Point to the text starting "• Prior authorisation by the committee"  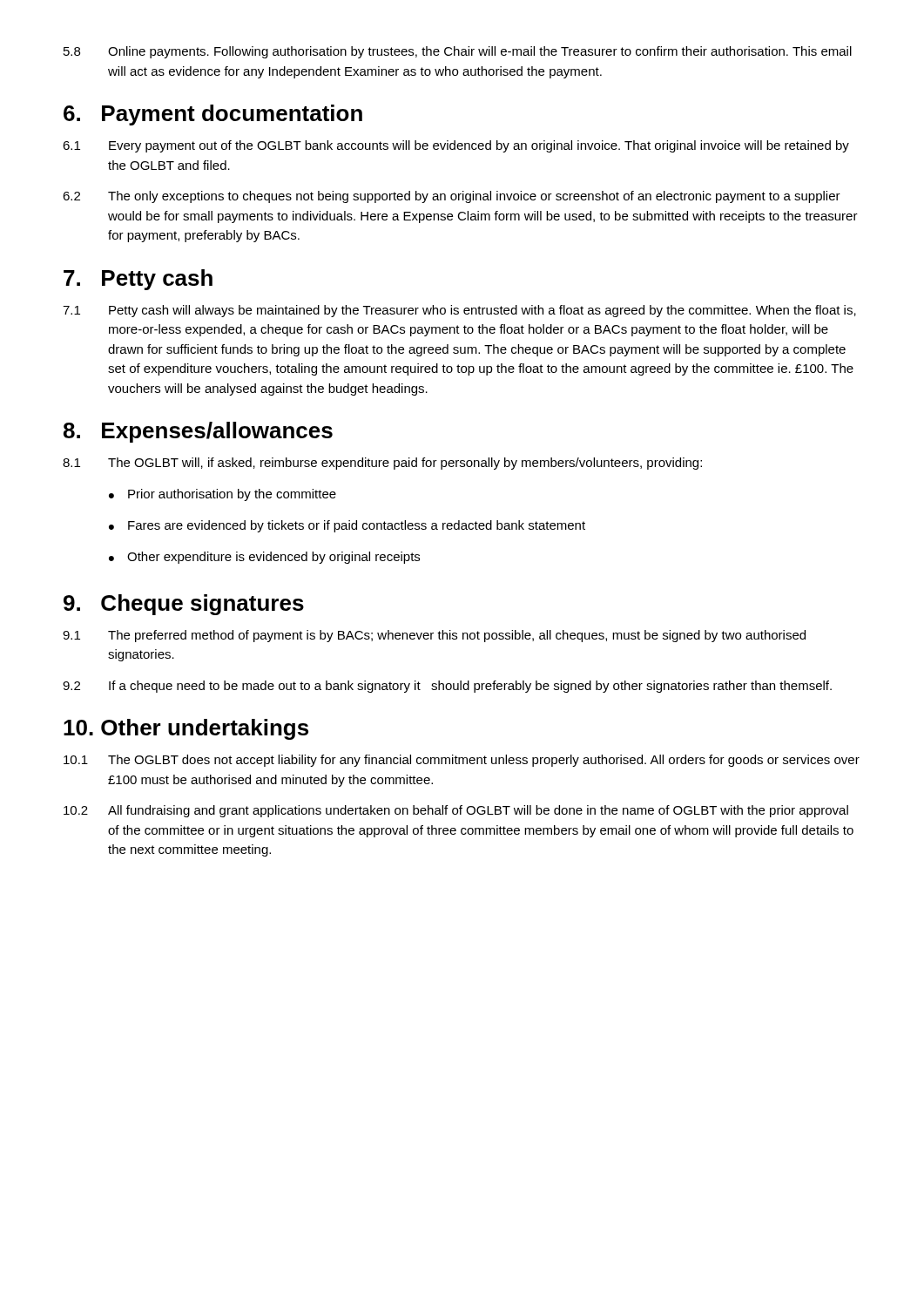[223, 495]
